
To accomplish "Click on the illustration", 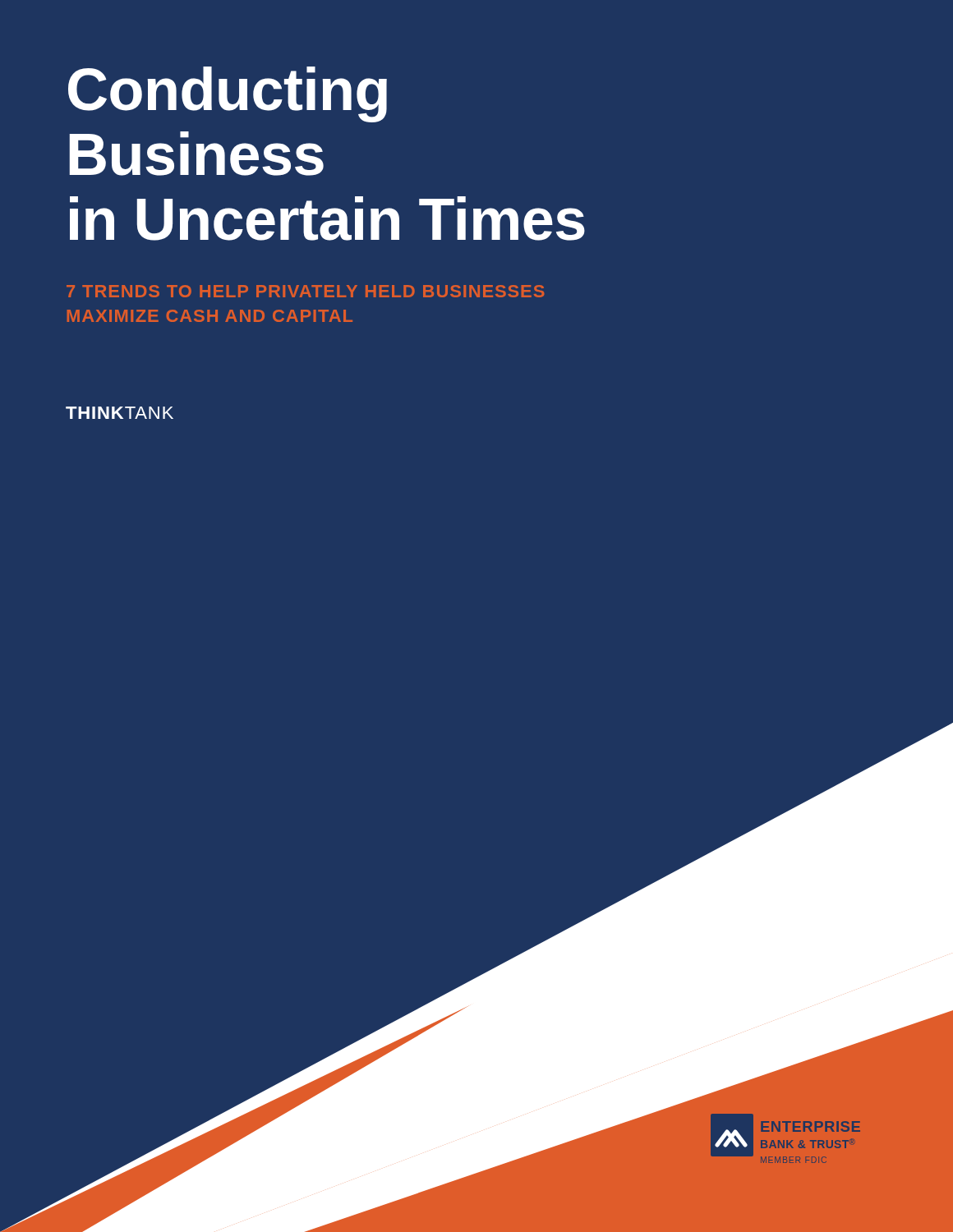I will (x=476, y=977).
